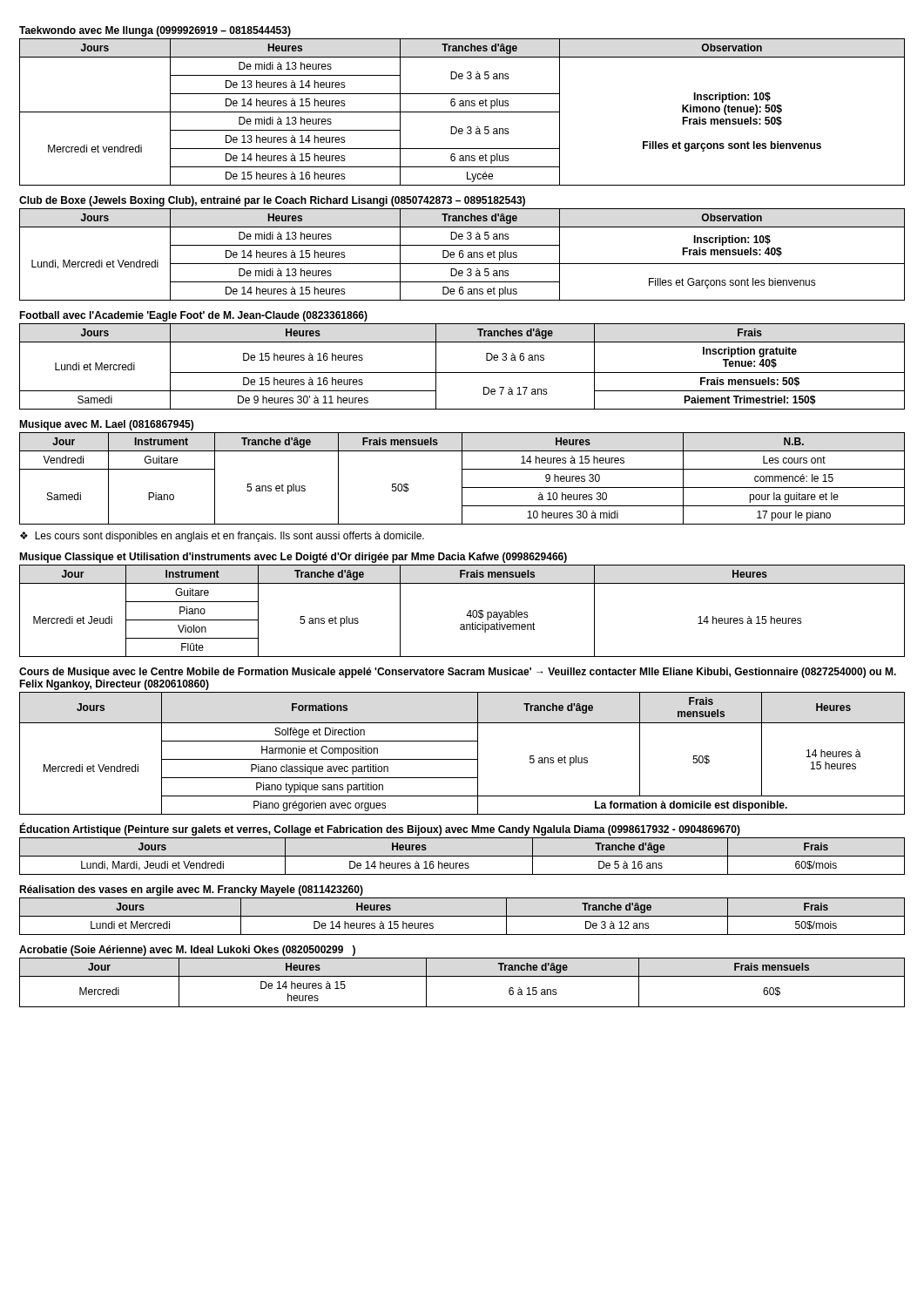The height and width of the screenshot is (1307, 924).
Task: Click on the table containing "10 heures 30 à midi"
Action: [462, 478]
